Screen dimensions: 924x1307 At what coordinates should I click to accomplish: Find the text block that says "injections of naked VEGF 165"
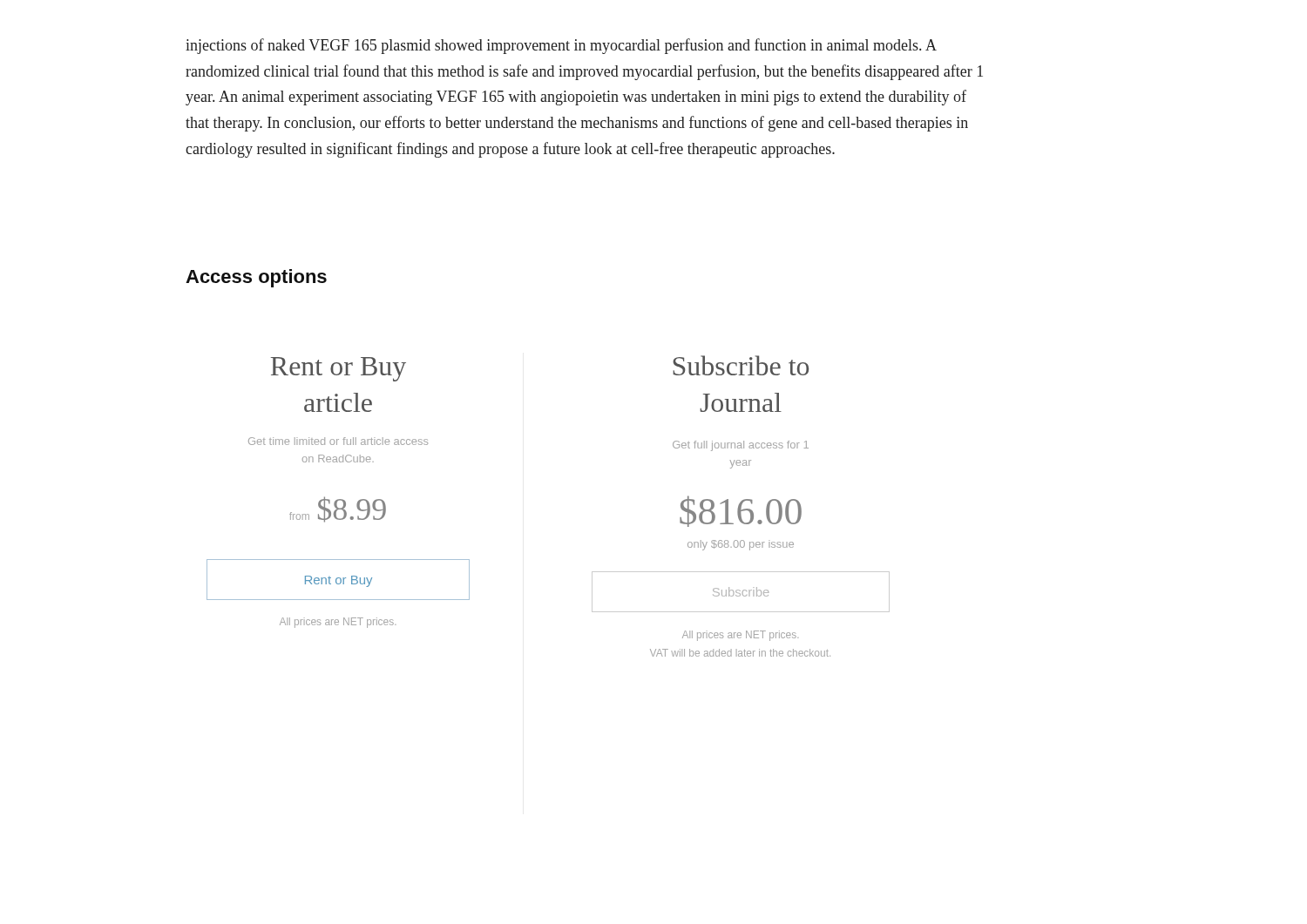click(585, 97)
